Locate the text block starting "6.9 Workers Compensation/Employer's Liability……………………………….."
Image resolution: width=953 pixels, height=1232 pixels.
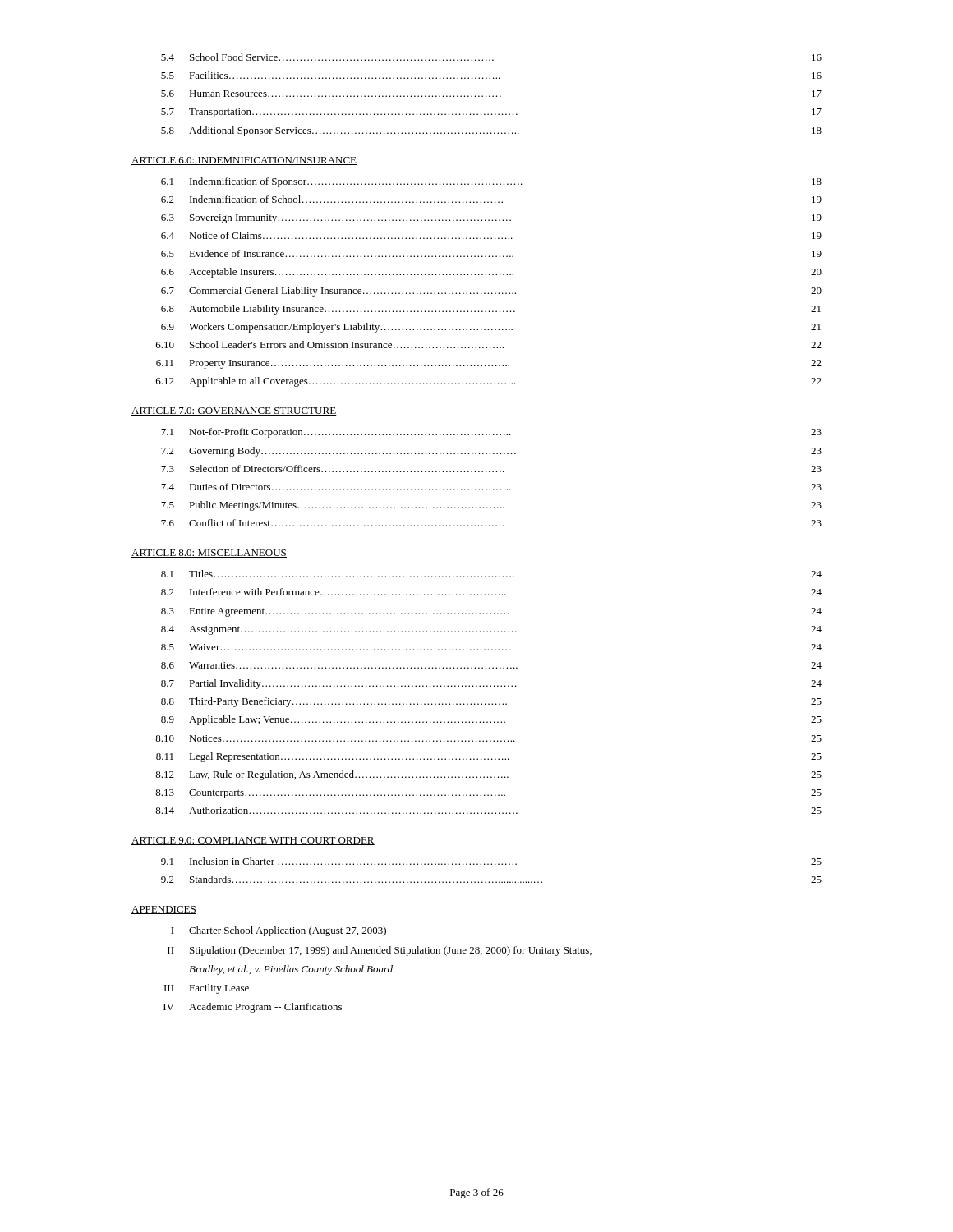pyautogui.click(x=476, y=327)
